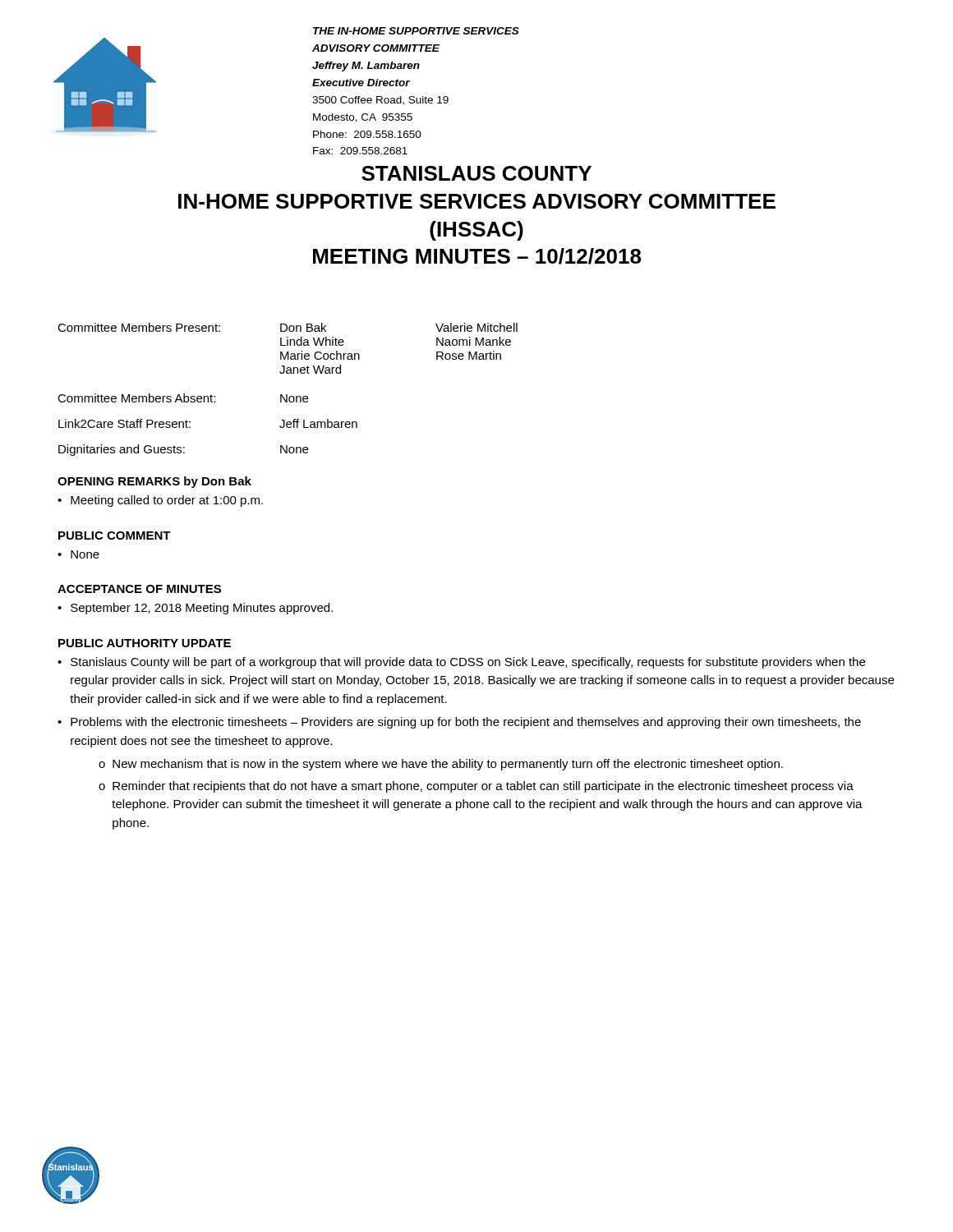This screenshot has width=953, height=1232.
Task: Locate the block starting "• September 12, 2018 Meeting Minutes approved."
Action: pos(195,609)
